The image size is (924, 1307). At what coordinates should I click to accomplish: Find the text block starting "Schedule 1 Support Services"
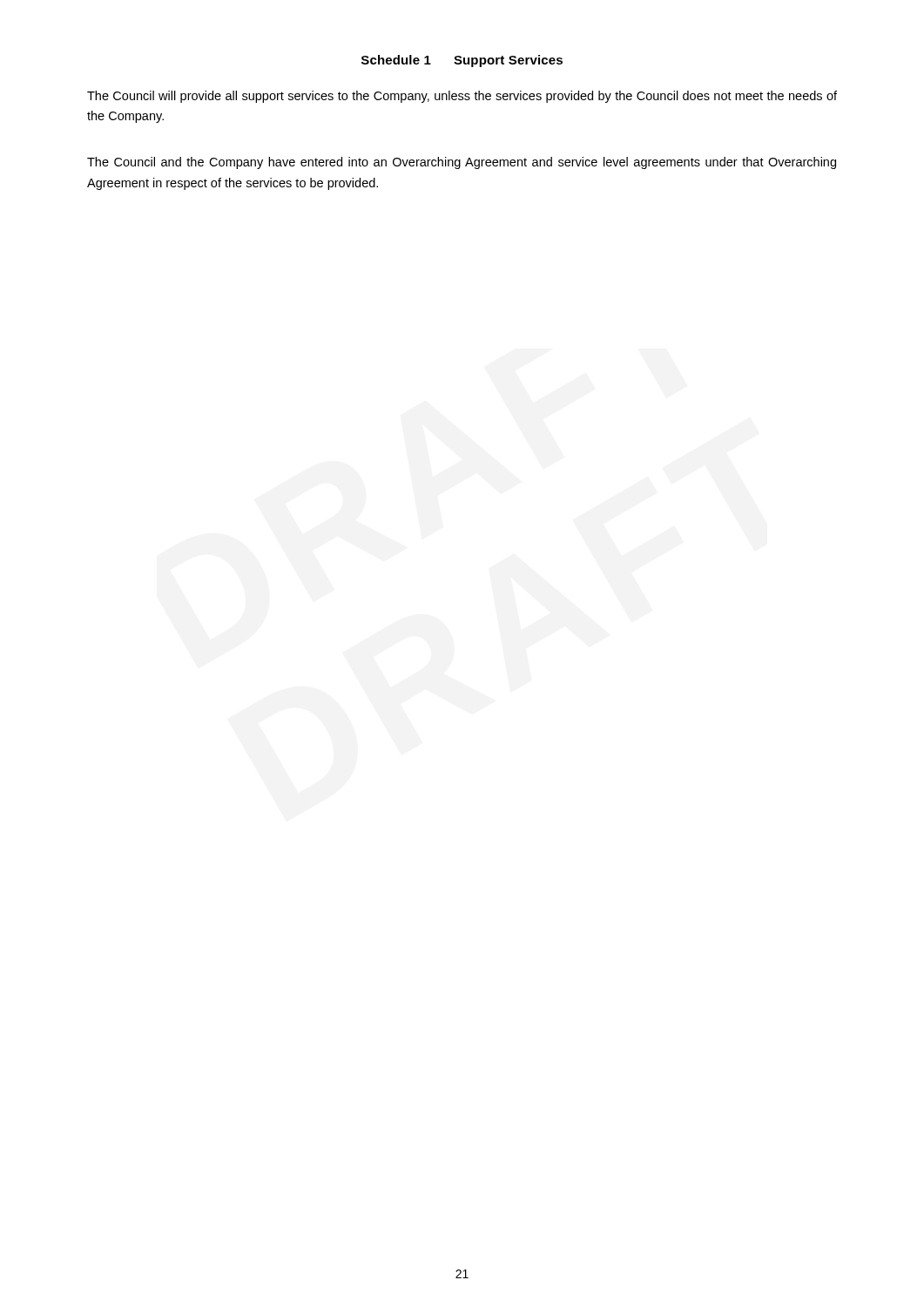(462, 60)
